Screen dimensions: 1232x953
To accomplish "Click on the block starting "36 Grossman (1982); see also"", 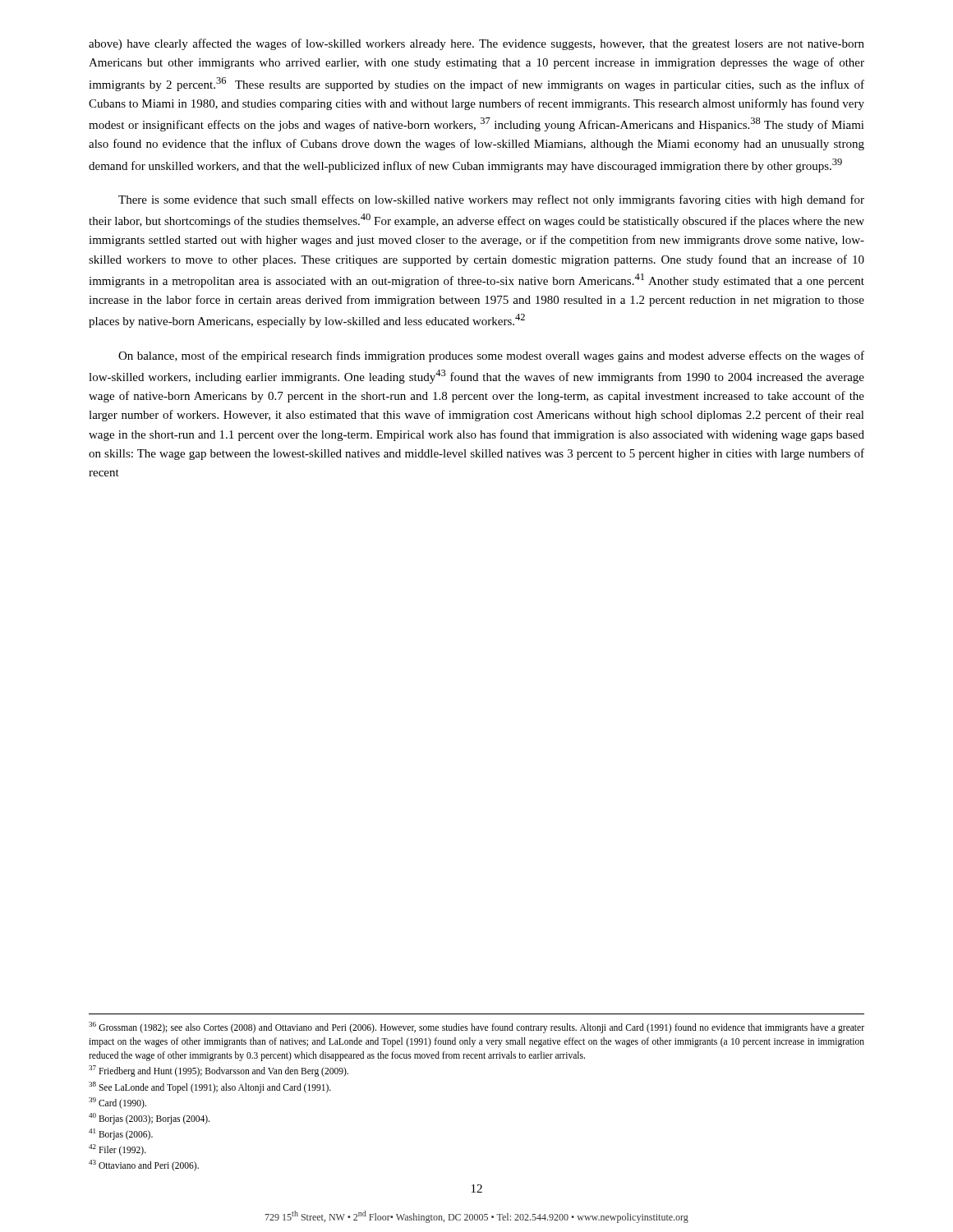I will (x=476, y=1040).
